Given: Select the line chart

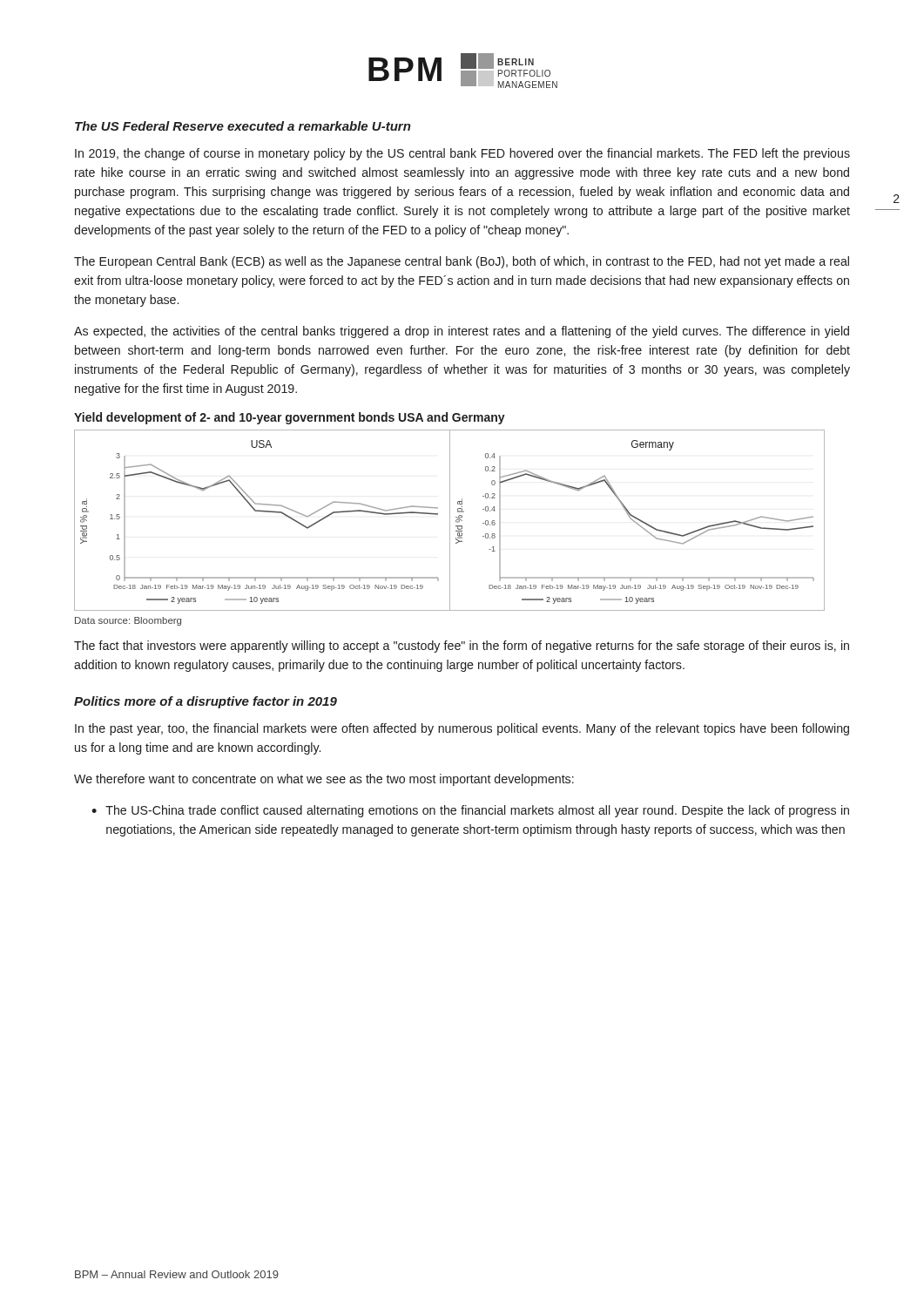Looking at the screenshot, I should click(x=449, y=520).
